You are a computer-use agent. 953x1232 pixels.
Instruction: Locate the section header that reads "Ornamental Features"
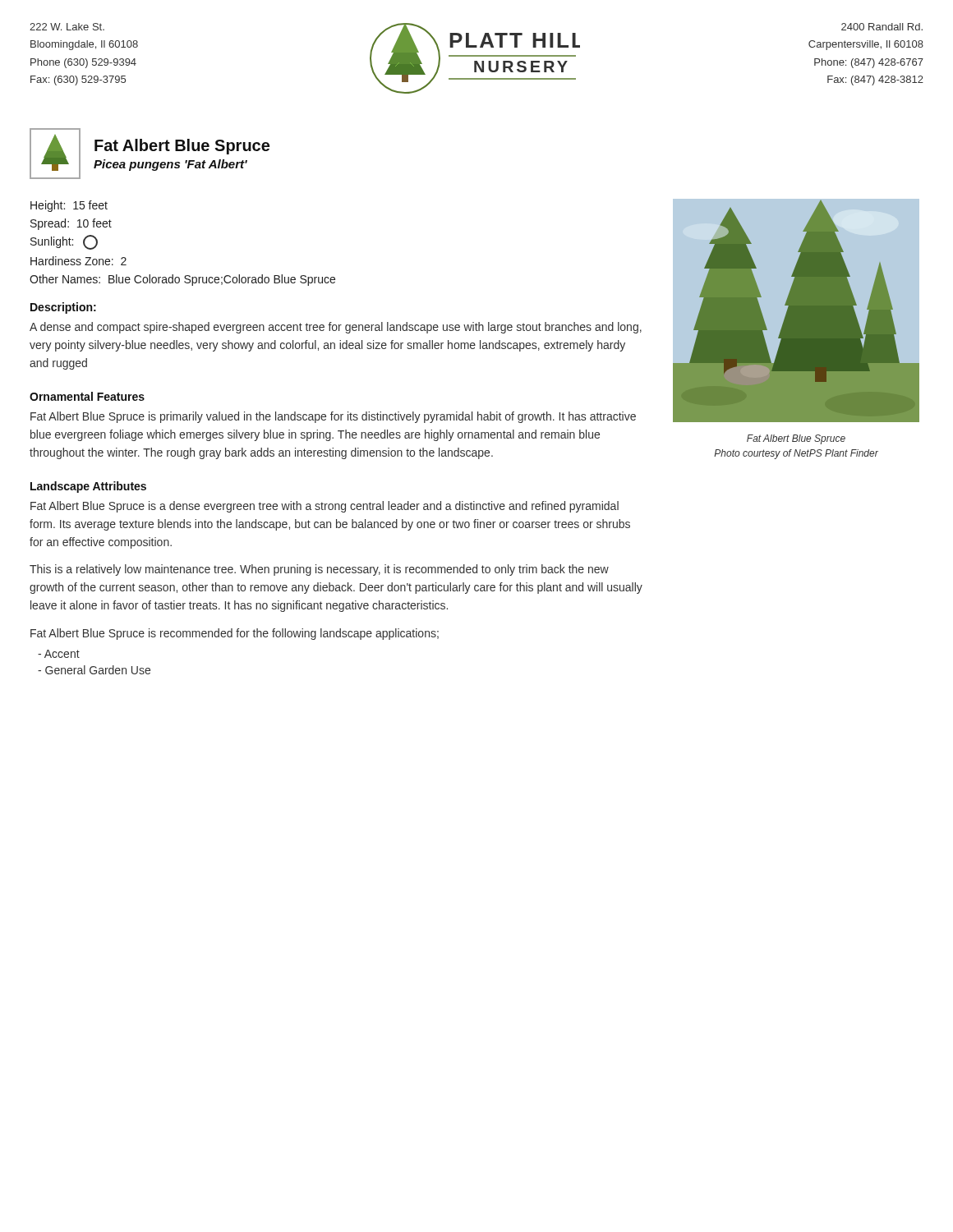click(87, 397)
